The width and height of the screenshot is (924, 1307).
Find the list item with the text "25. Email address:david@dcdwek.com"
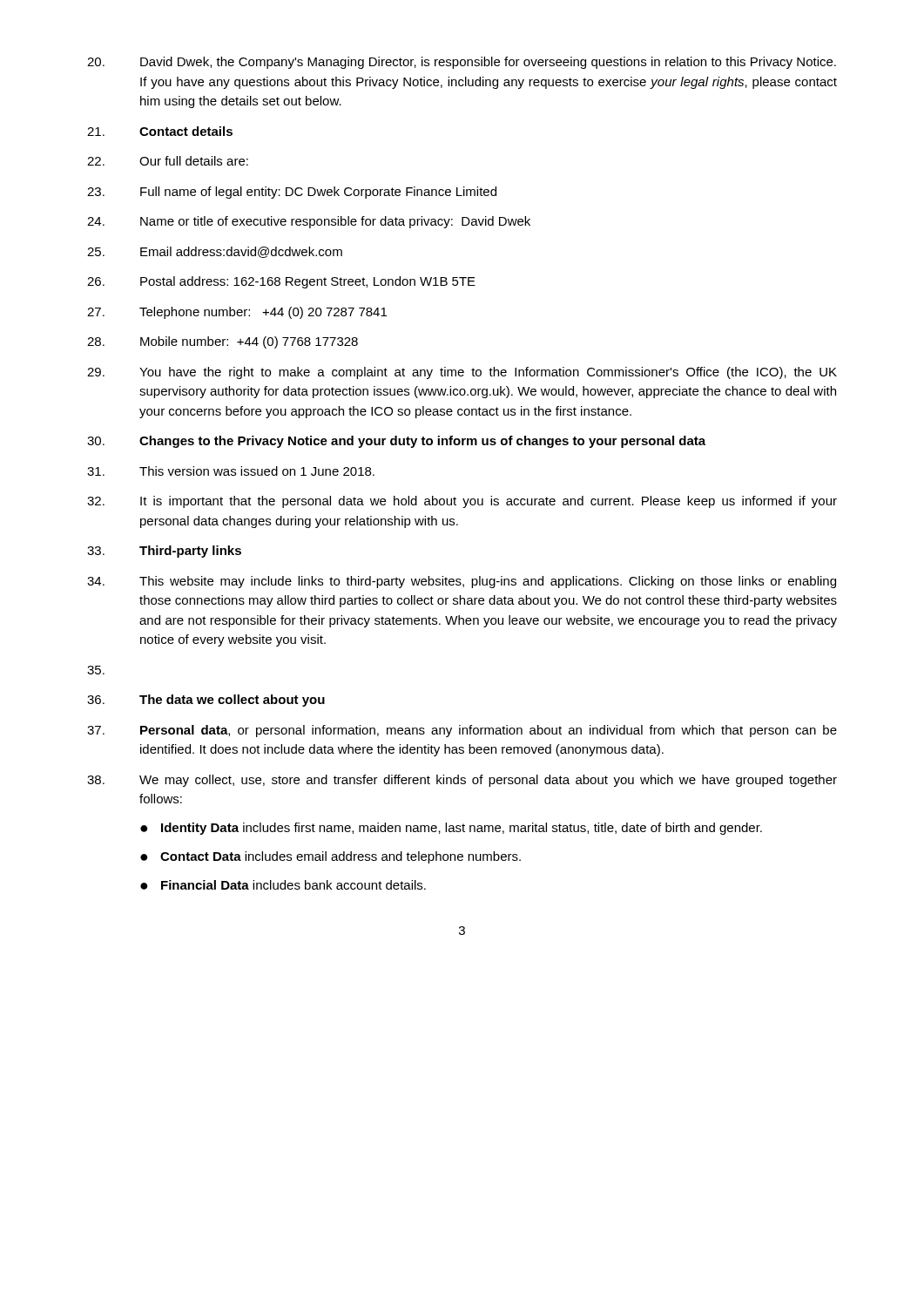tap(215, 252)
